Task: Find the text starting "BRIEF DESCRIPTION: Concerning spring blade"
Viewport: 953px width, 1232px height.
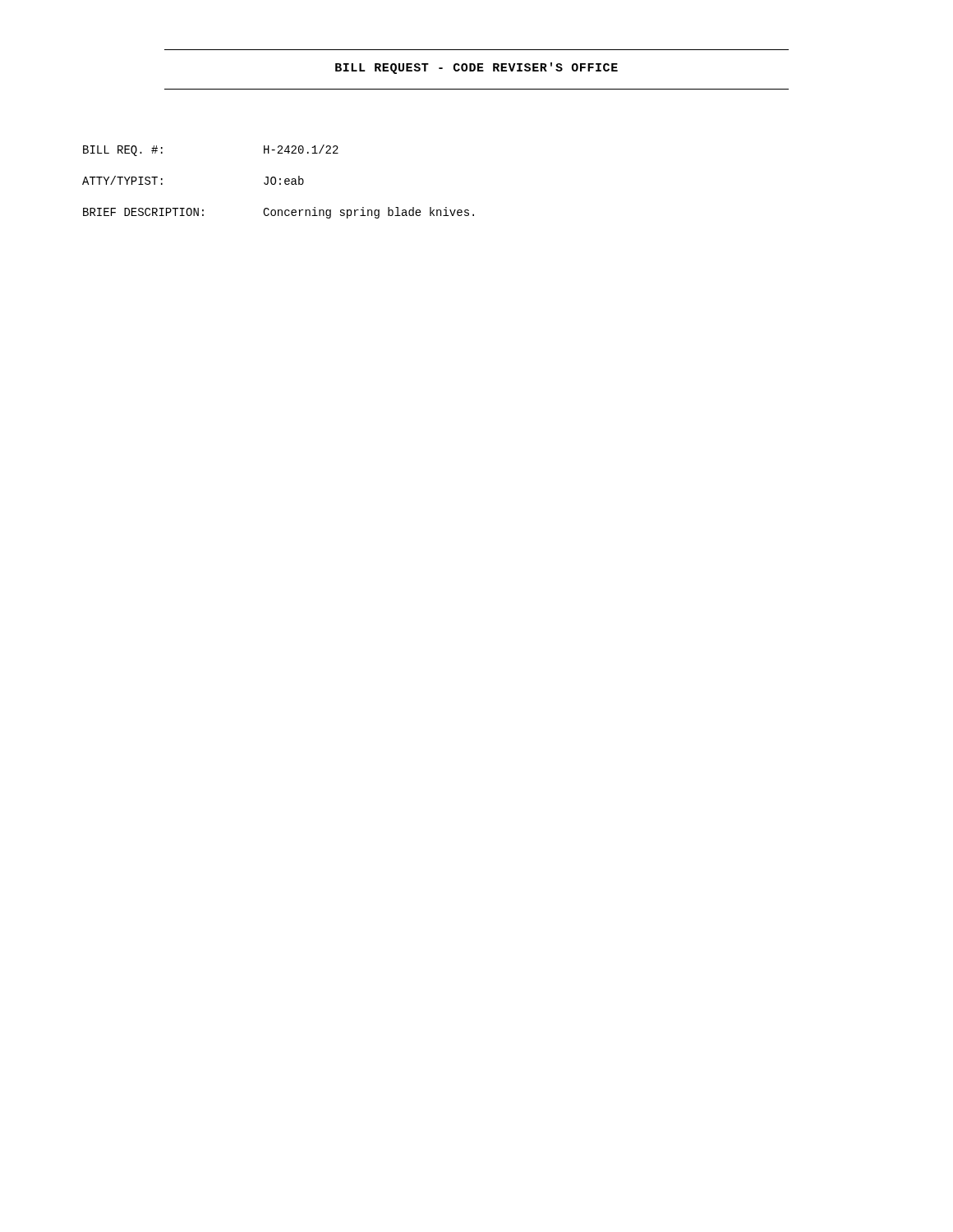Action: point(280,213)
